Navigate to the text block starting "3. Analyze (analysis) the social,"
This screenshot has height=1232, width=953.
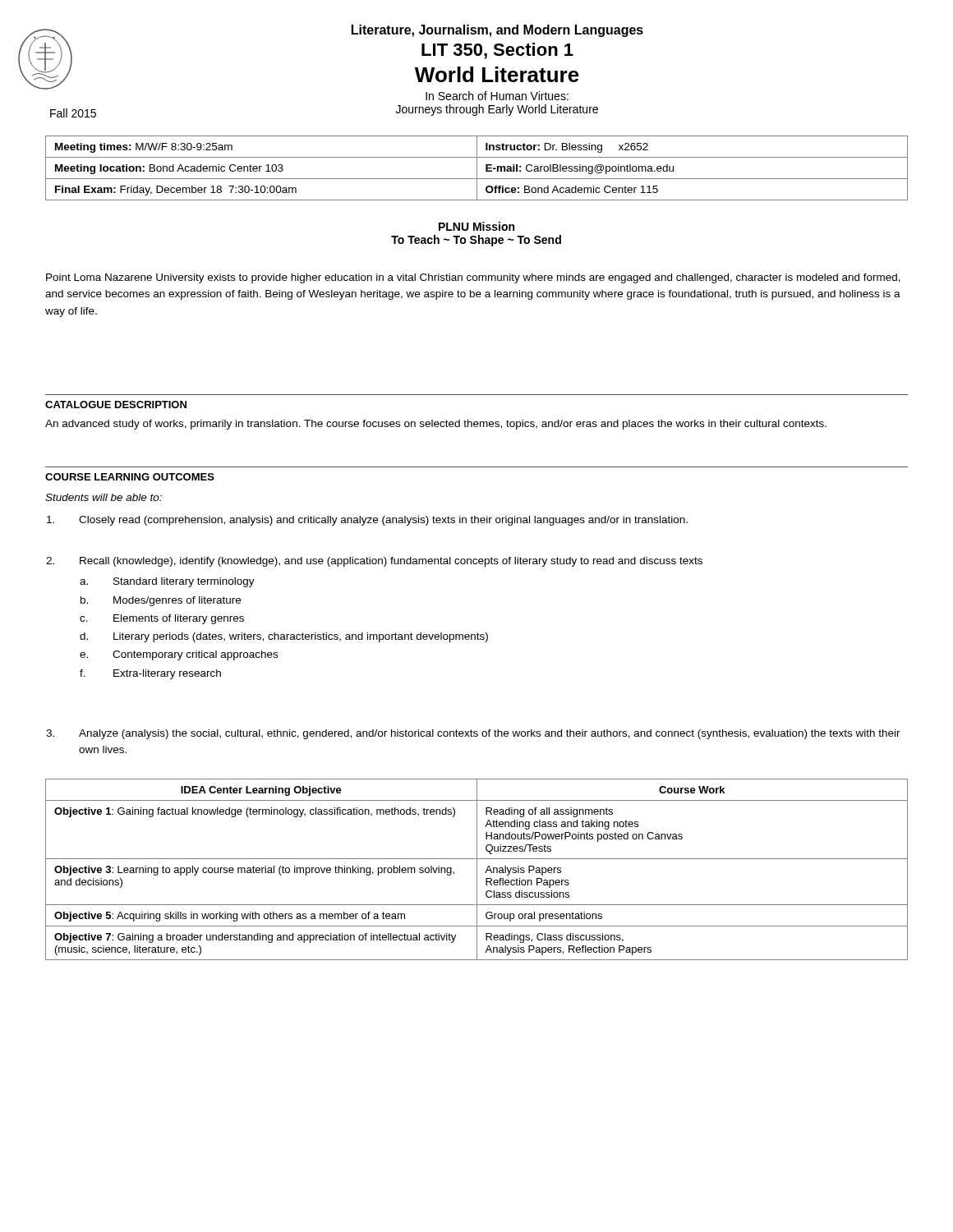(x=476, y=742)
